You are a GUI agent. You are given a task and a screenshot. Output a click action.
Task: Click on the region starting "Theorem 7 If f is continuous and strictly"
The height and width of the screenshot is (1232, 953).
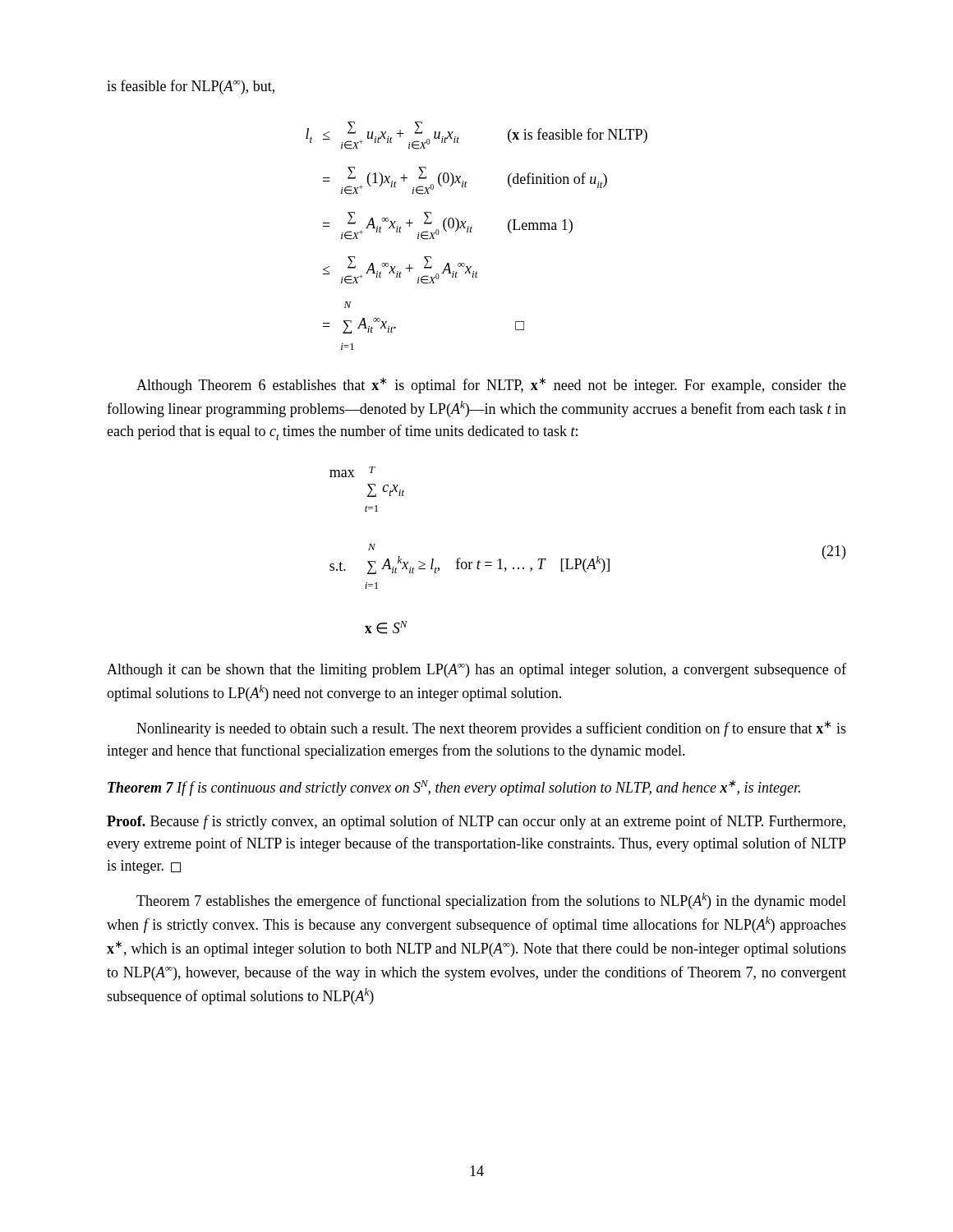(x=454, y=787)
